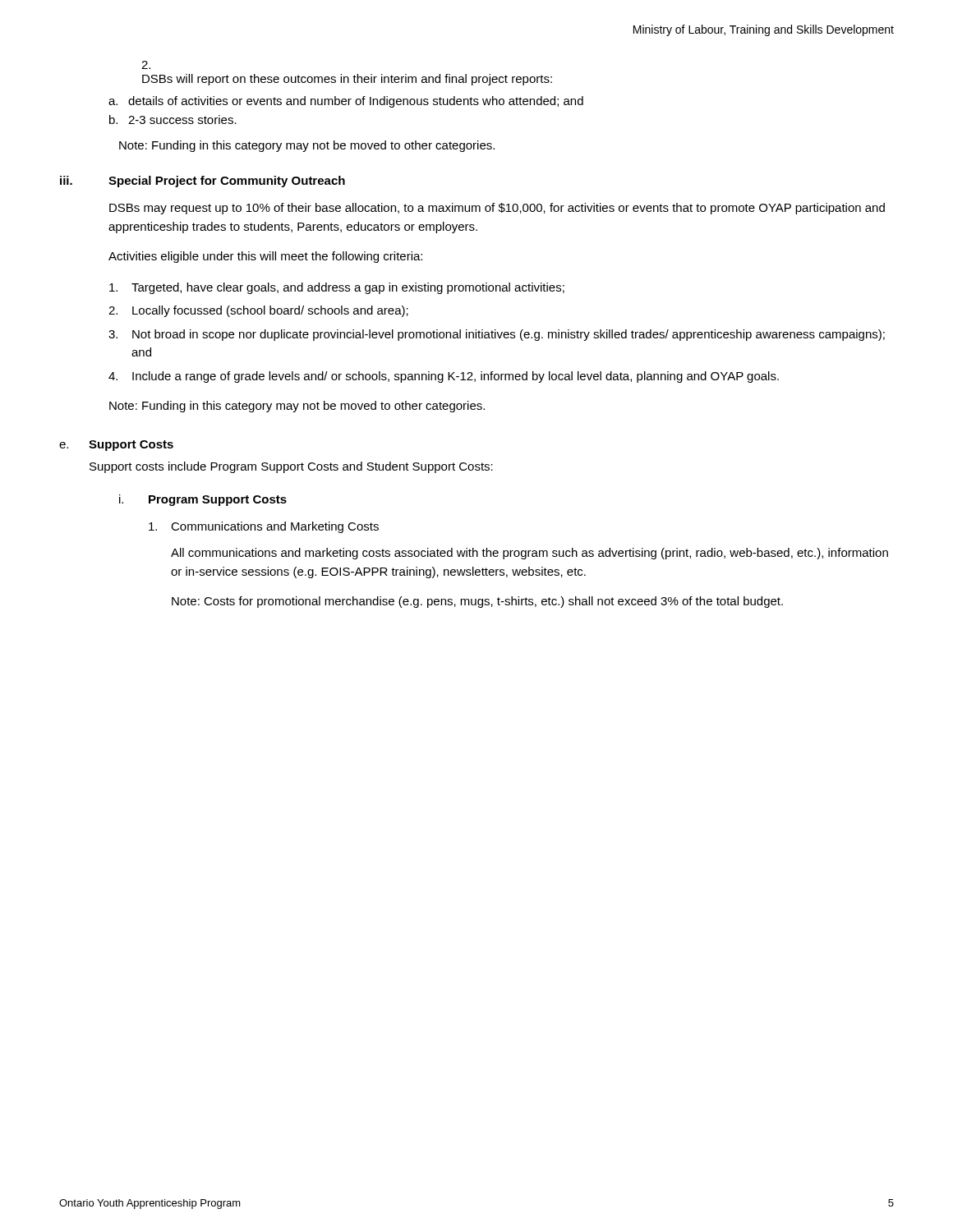This screenshot has width=953, height=1232.
Task: Where is the passage that starts "Support costs include"?
Action: (291, 466)
